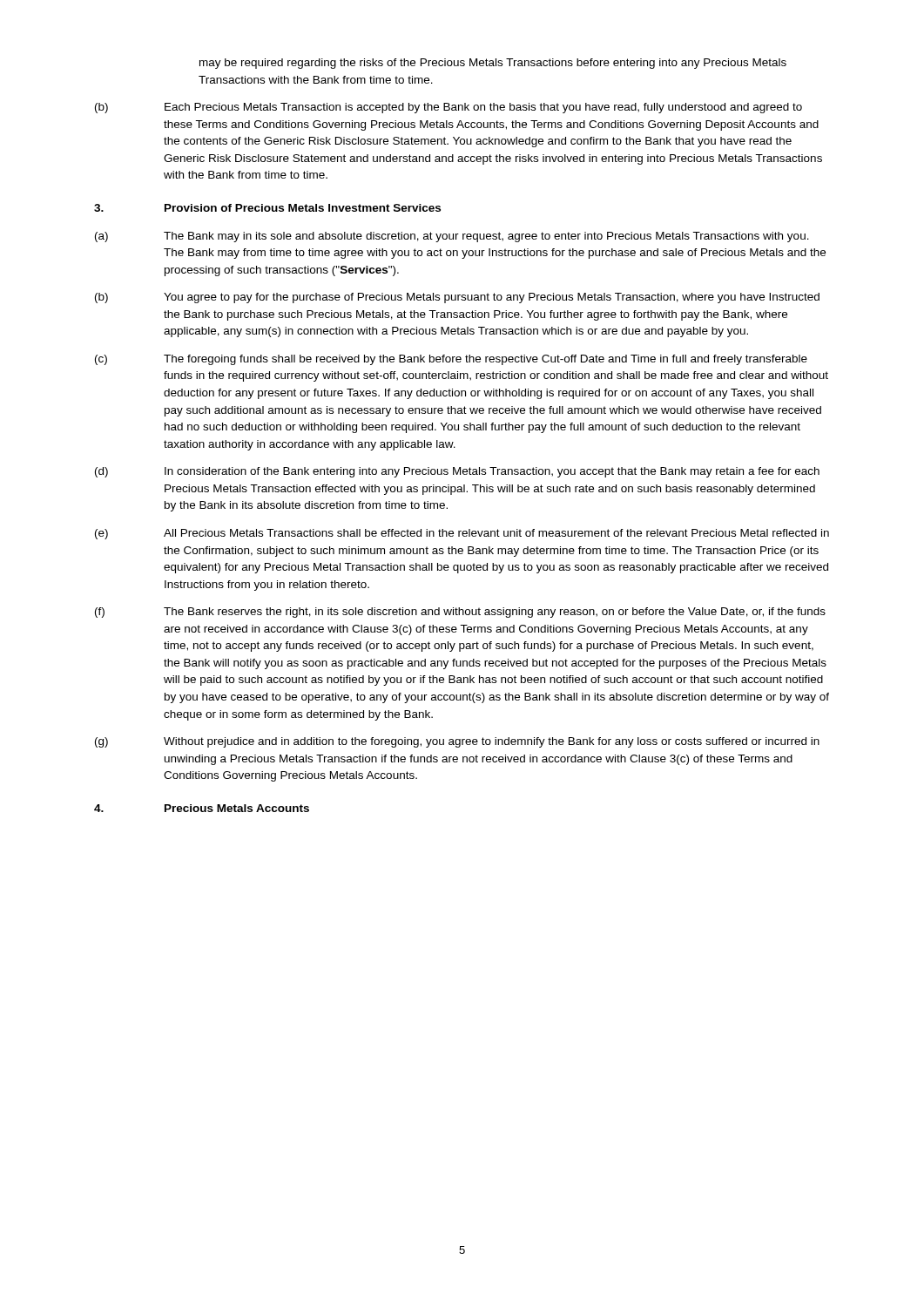Image resolution: width=924 pixels, height=1307 pixels.
Task: Select the text block starting "(c) The foregoing funds shall"
Action: [462, 401]
